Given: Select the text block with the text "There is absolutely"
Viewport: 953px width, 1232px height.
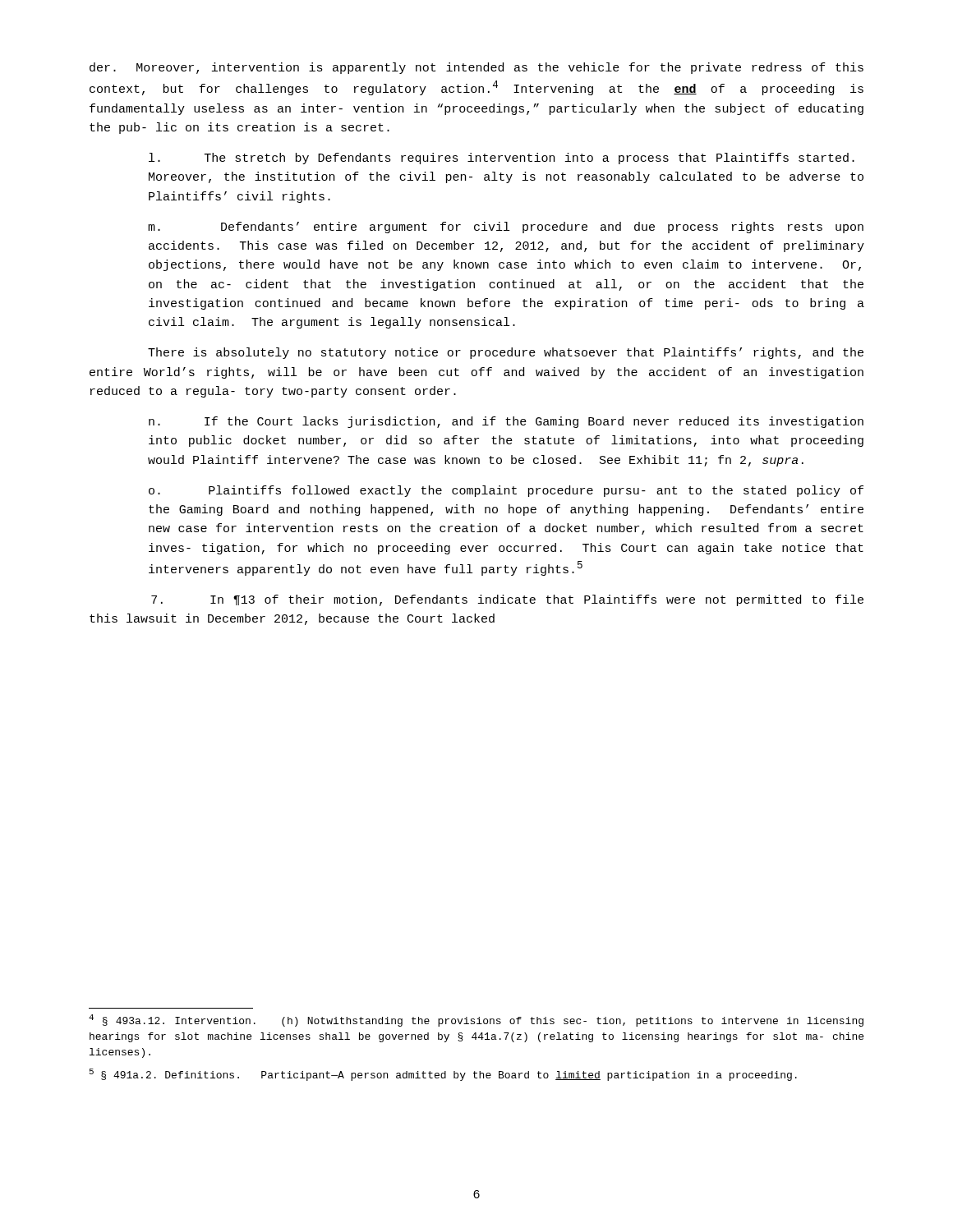Looking at the screenshot, I should 476,373.
